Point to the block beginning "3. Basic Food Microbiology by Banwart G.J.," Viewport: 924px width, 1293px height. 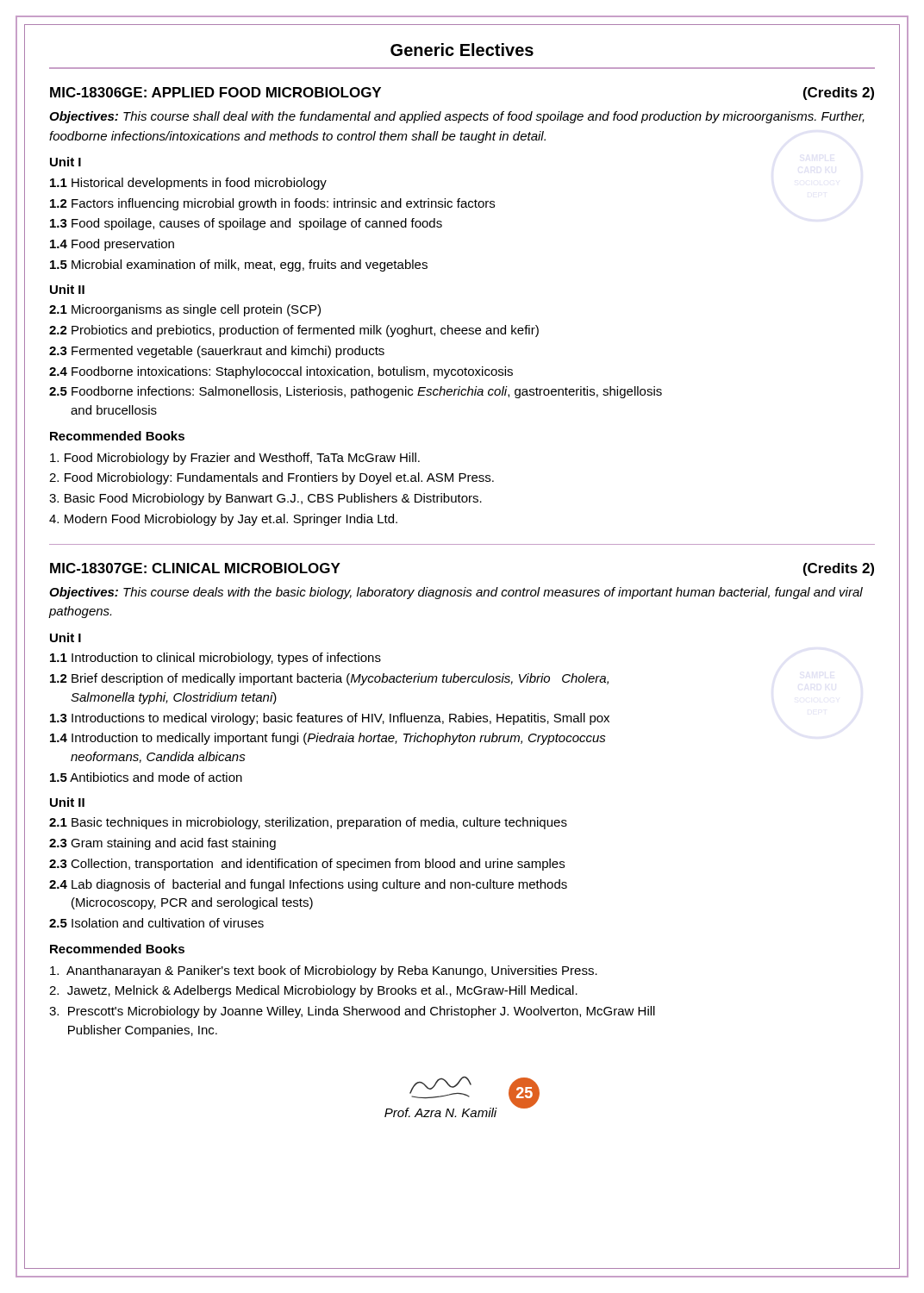(266, 498)
